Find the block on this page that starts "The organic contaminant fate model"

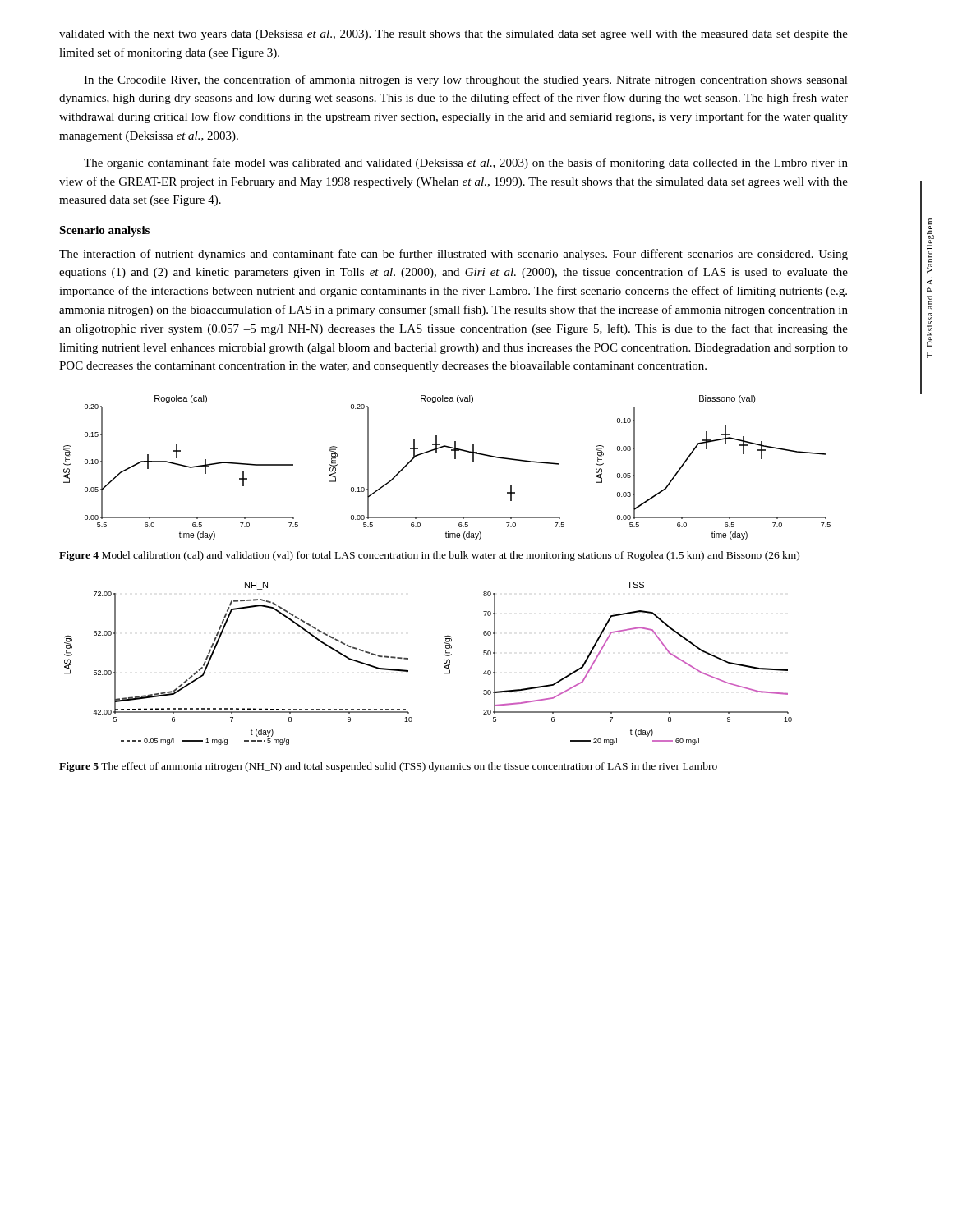click(x=454, y=181)
